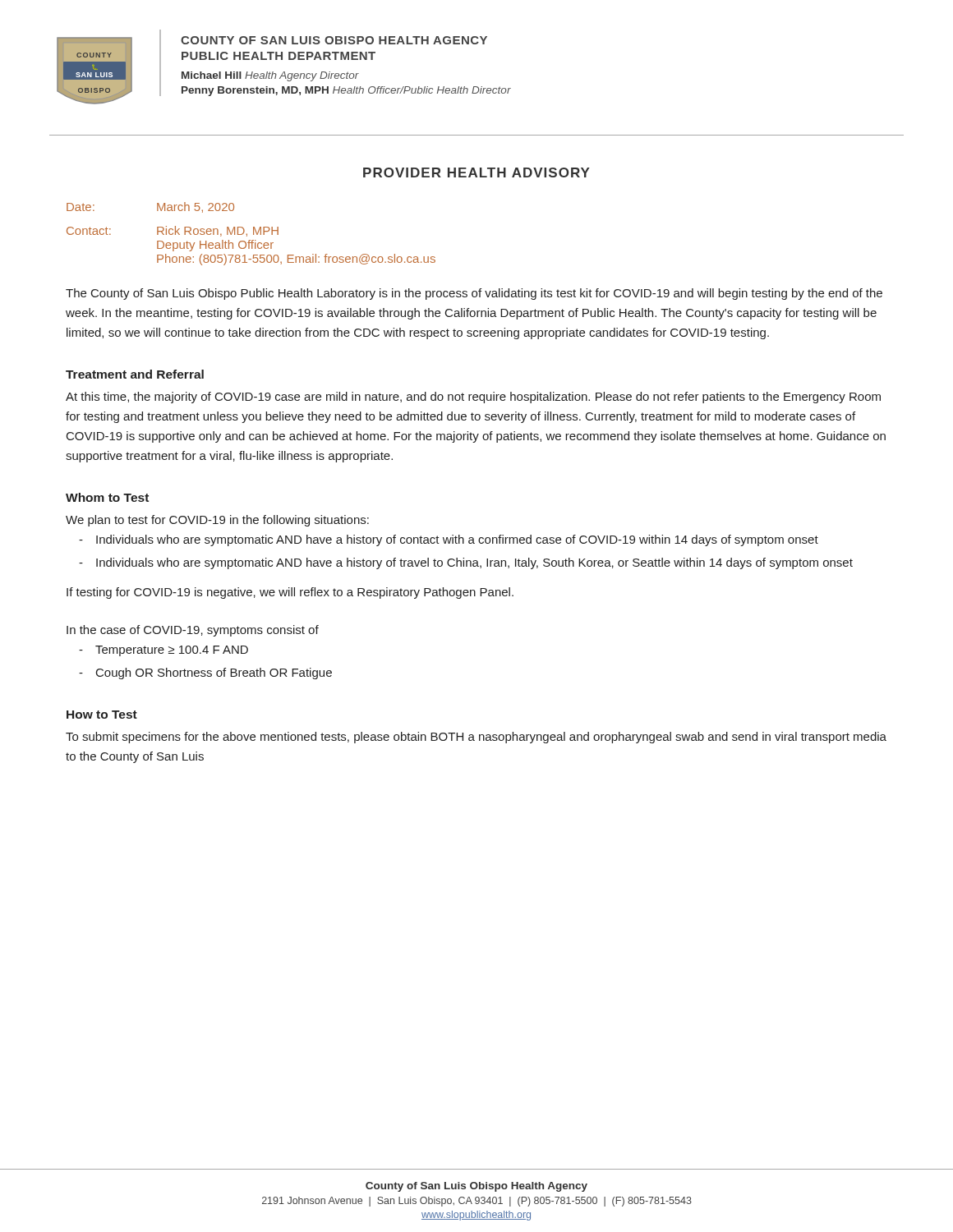Select the logo
The height and width of the screenshot is (1232, 953).
point(94,75)
